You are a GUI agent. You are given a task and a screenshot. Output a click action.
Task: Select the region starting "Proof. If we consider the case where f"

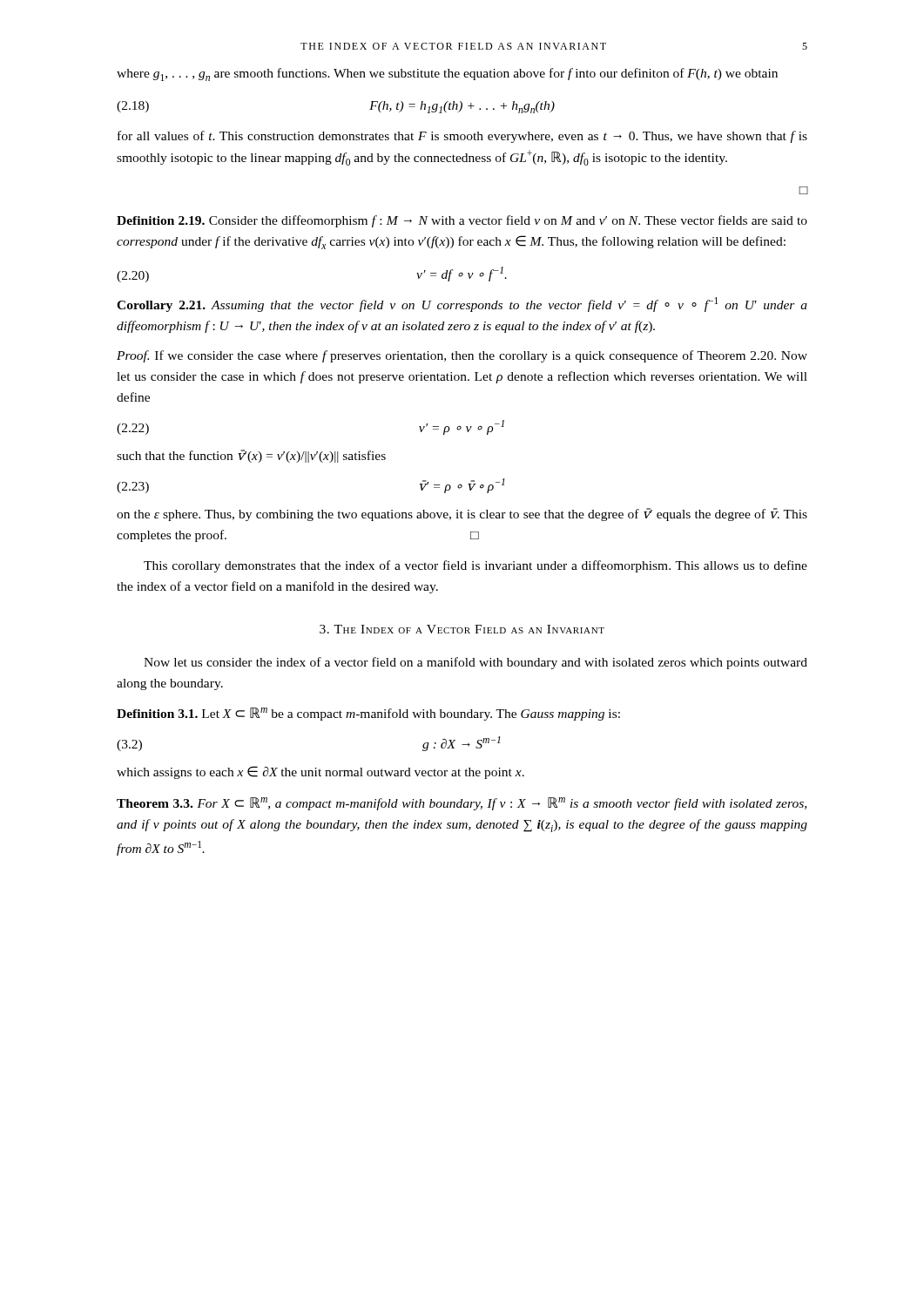click(462, 377)
